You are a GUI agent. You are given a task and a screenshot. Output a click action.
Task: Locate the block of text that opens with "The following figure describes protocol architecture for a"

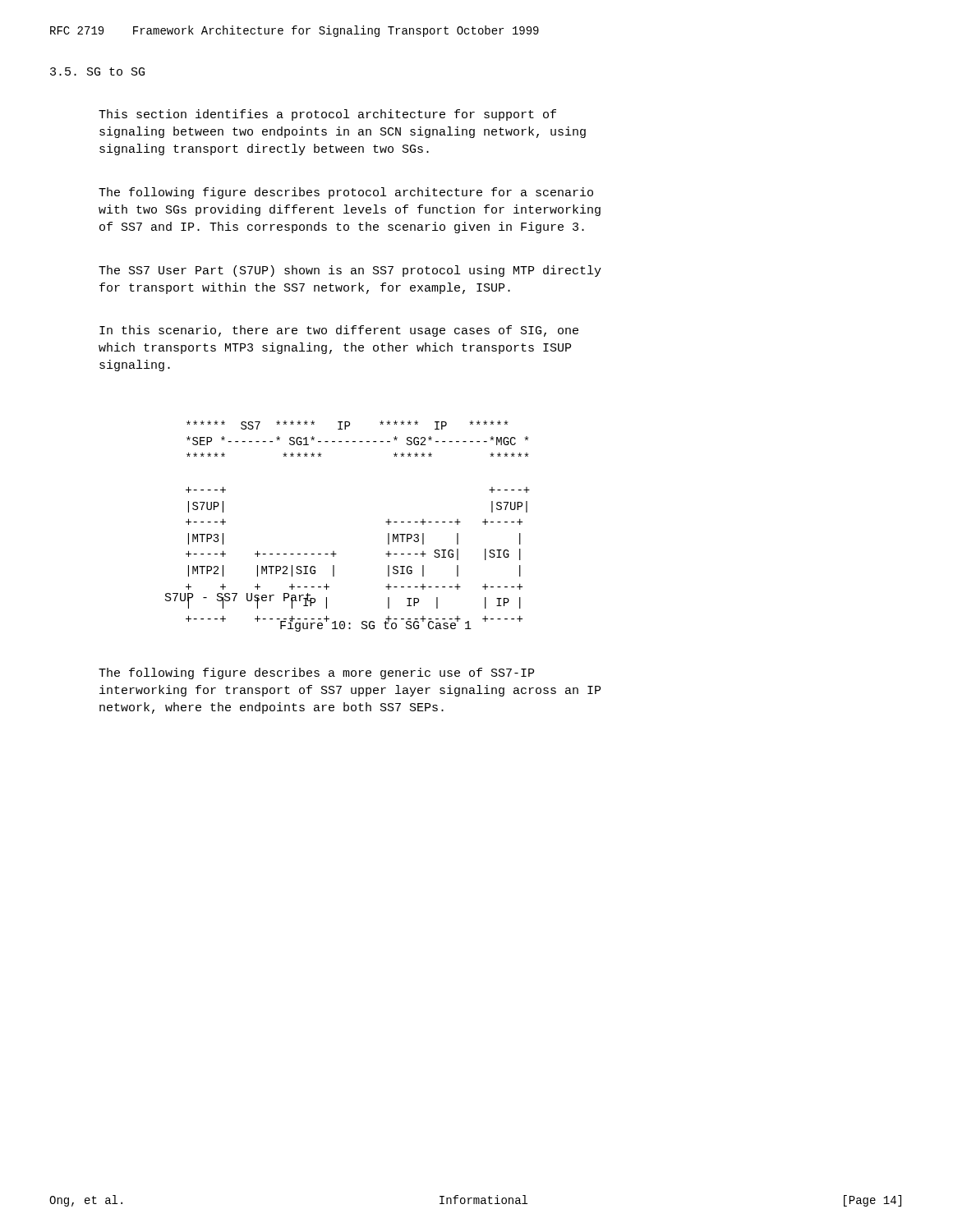(350, 211)
